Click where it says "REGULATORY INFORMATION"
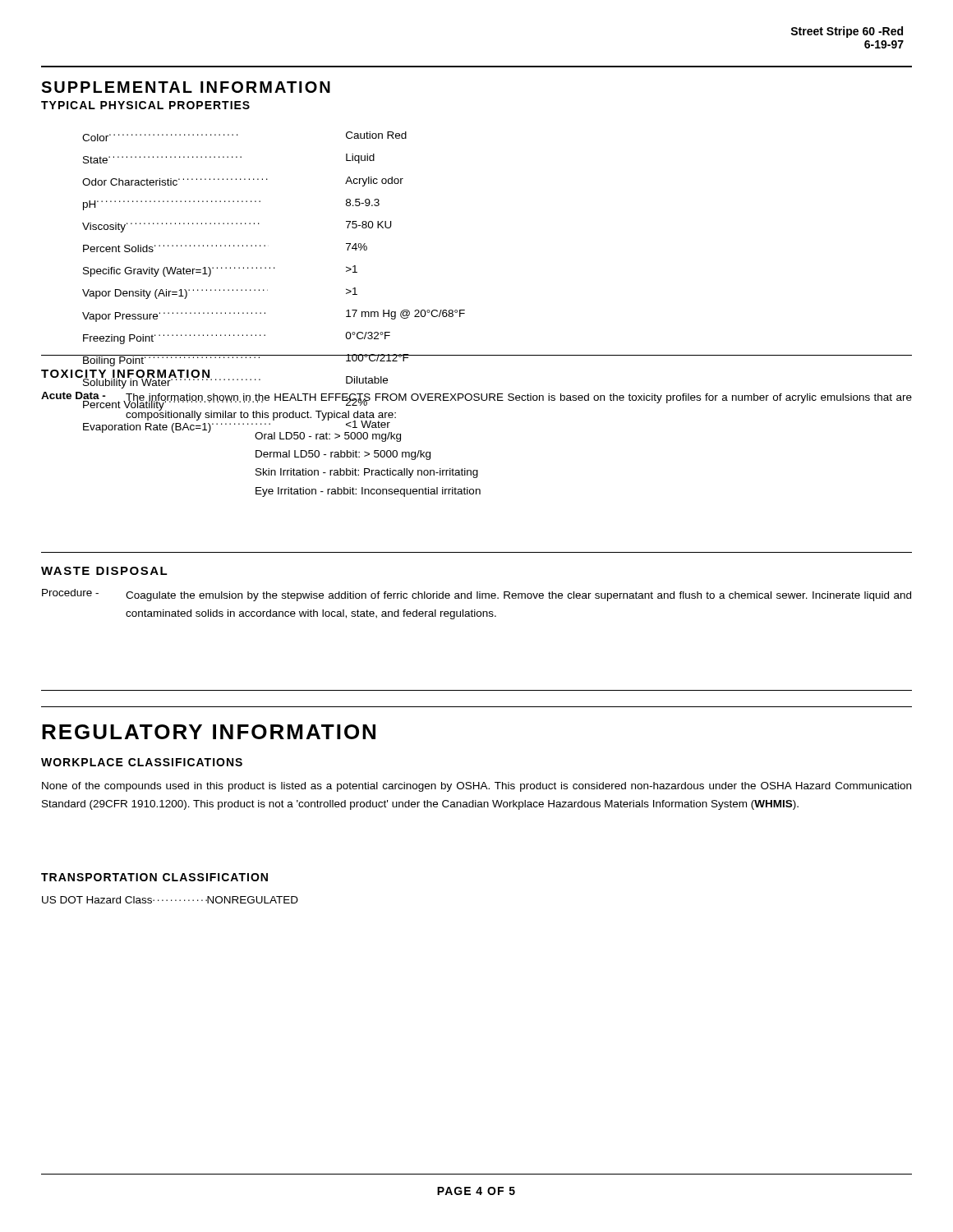 [x=209, y=732]
